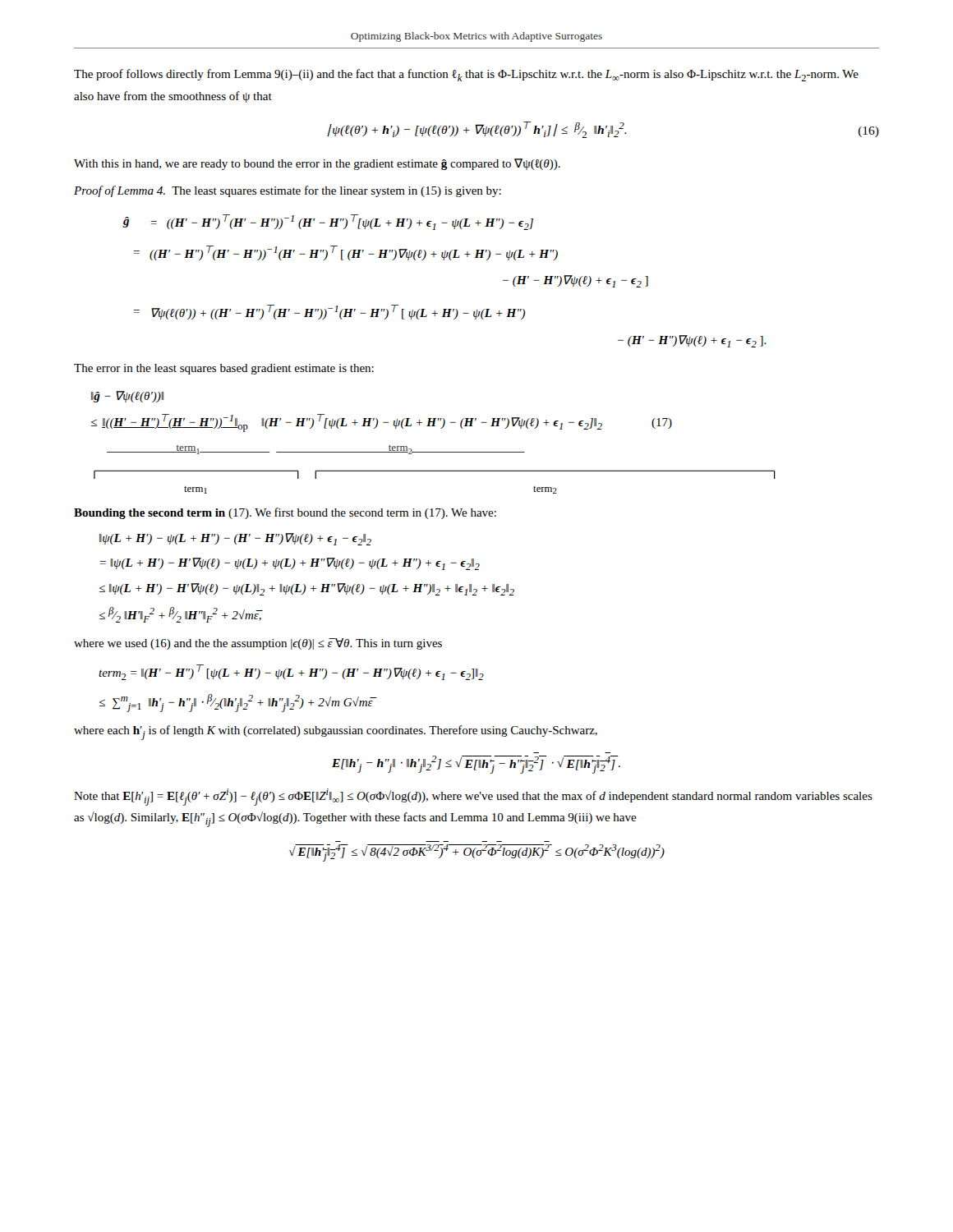Locate the text block with the text "With this in hand, we are ready to"

pyautogui.click(x=317, y=163)
